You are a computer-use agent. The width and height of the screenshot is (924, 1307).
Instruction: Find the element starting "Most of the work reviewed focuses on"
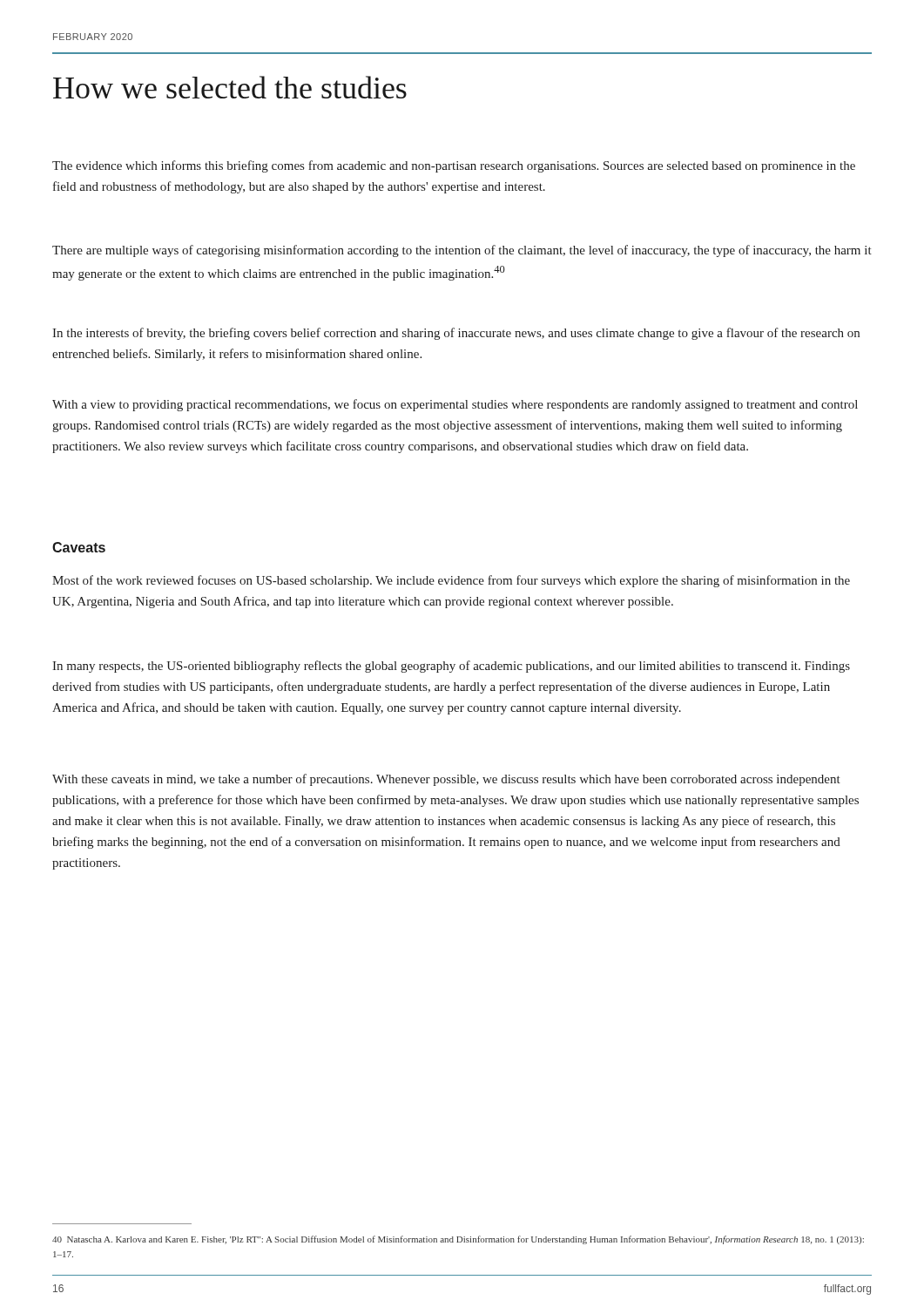[x=451, y=591]
